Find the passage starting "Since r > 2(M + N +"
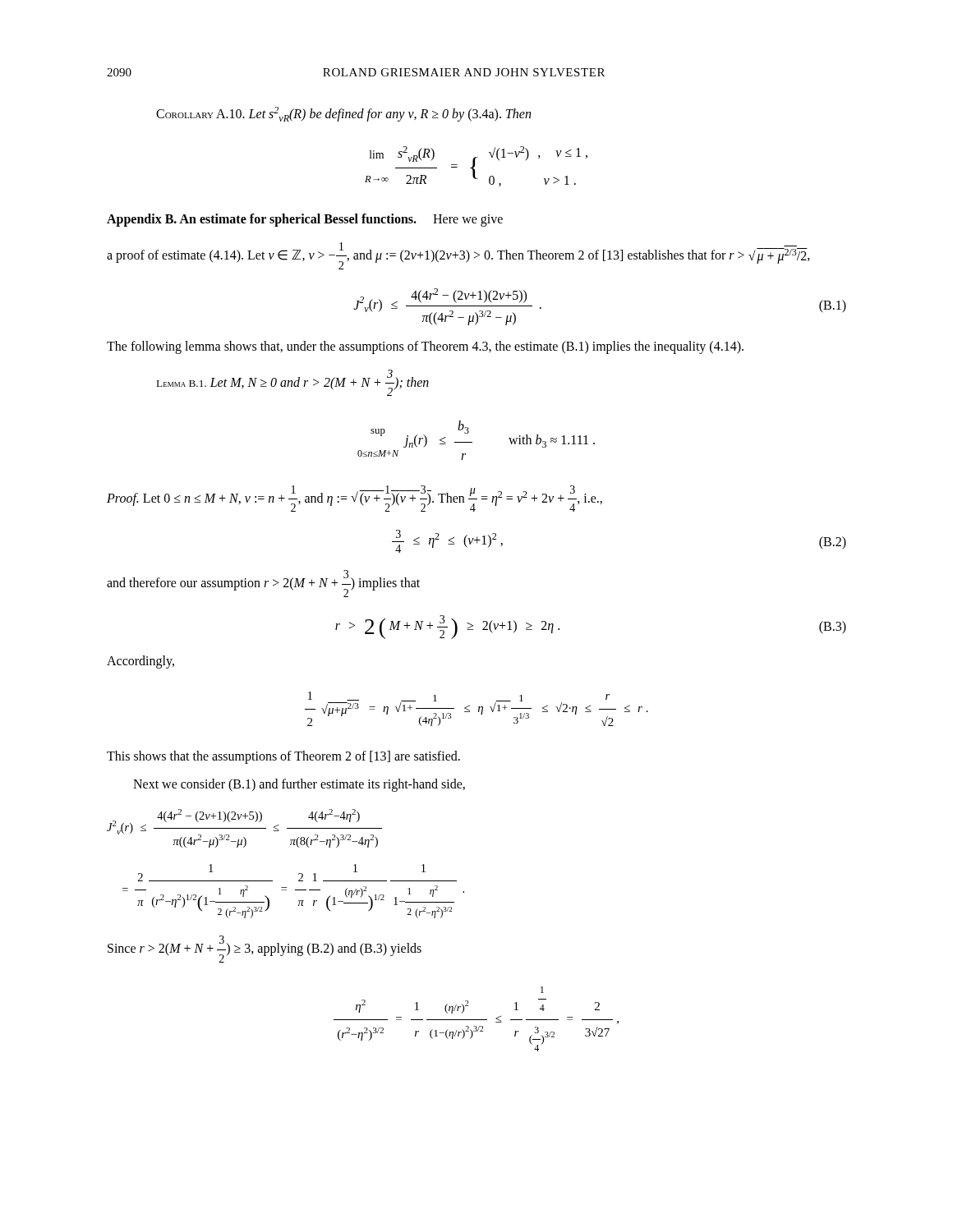Image resolution: width=953 pixels, height=1232 pixels. [264, 950]
